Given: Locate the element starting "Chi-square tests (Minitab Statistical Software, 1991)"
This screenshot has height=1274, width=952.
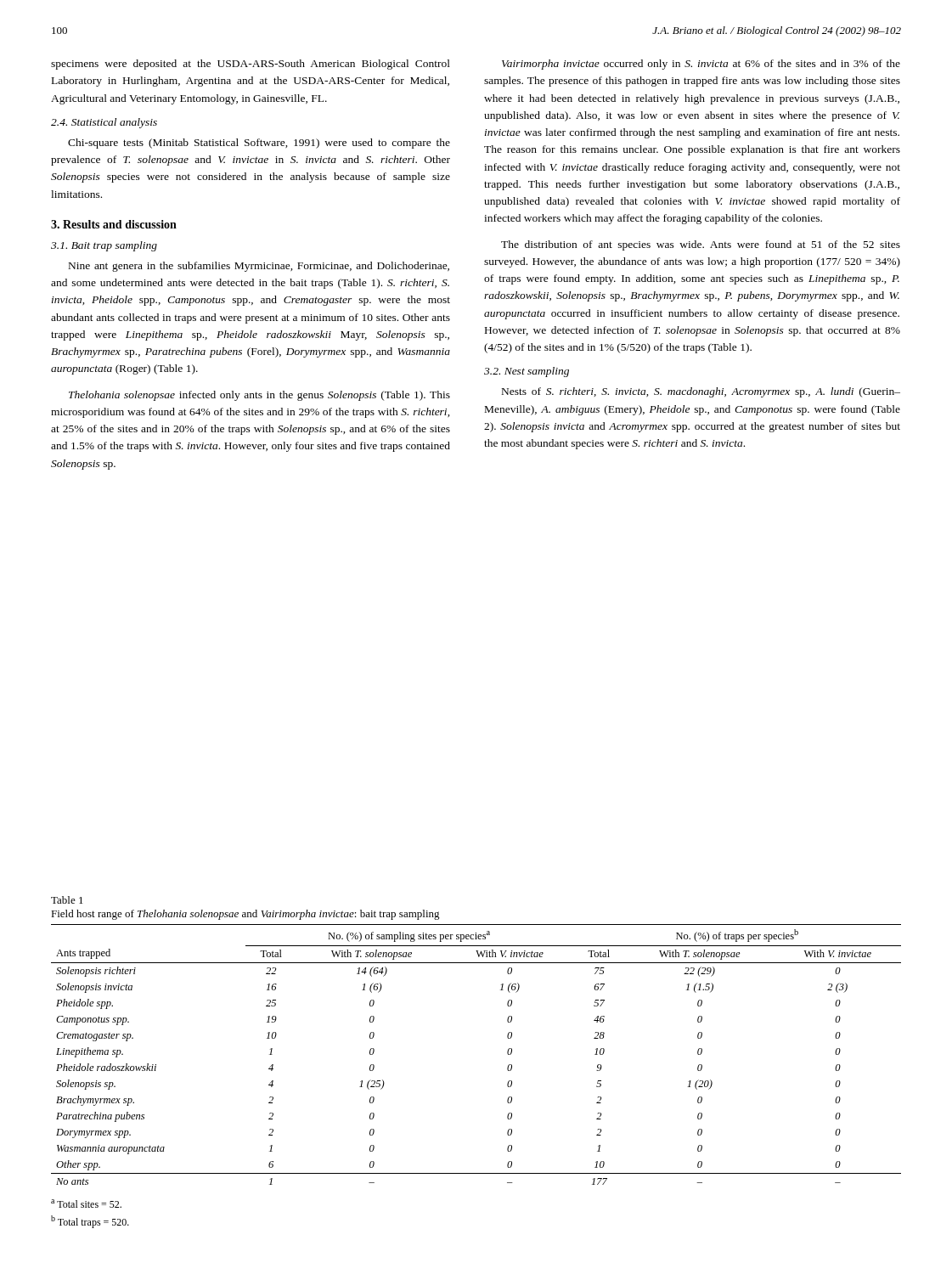Looking at the screenshot, I should tap(251, 168).
